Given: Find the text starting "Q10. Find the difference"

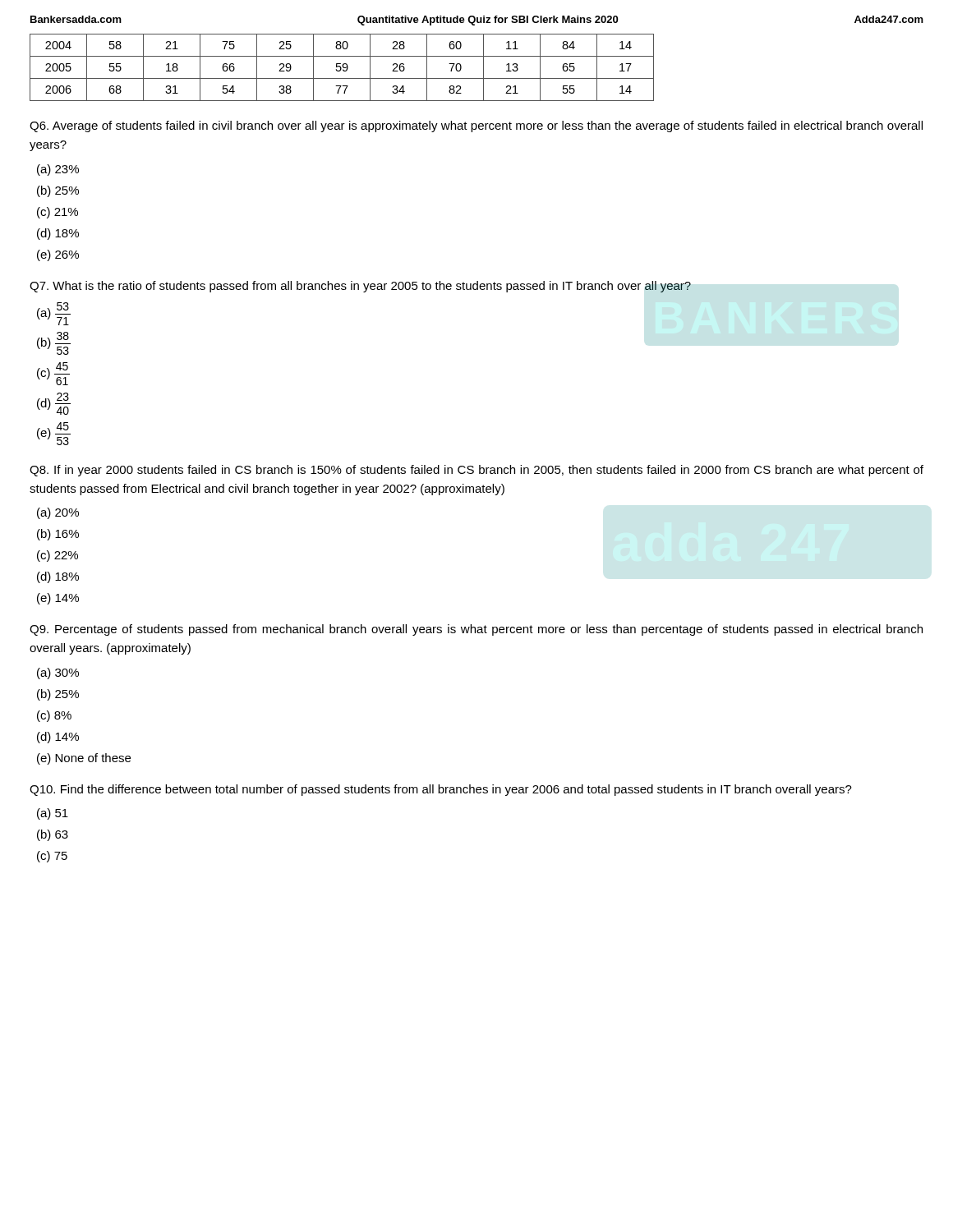Looking at the screenshot, I should (441, 789).
